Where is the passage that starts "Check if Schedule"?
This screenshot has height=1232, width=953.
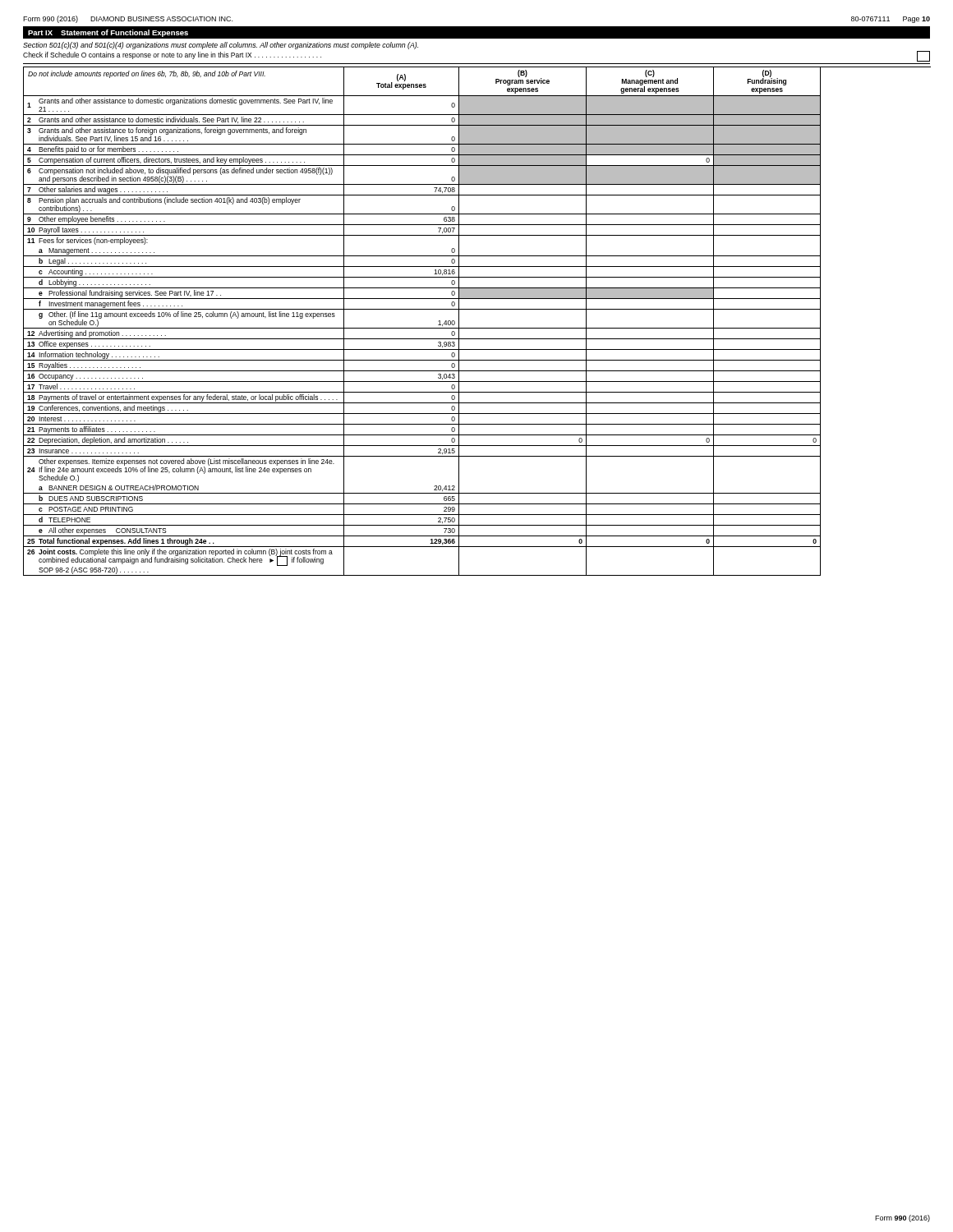476,56
